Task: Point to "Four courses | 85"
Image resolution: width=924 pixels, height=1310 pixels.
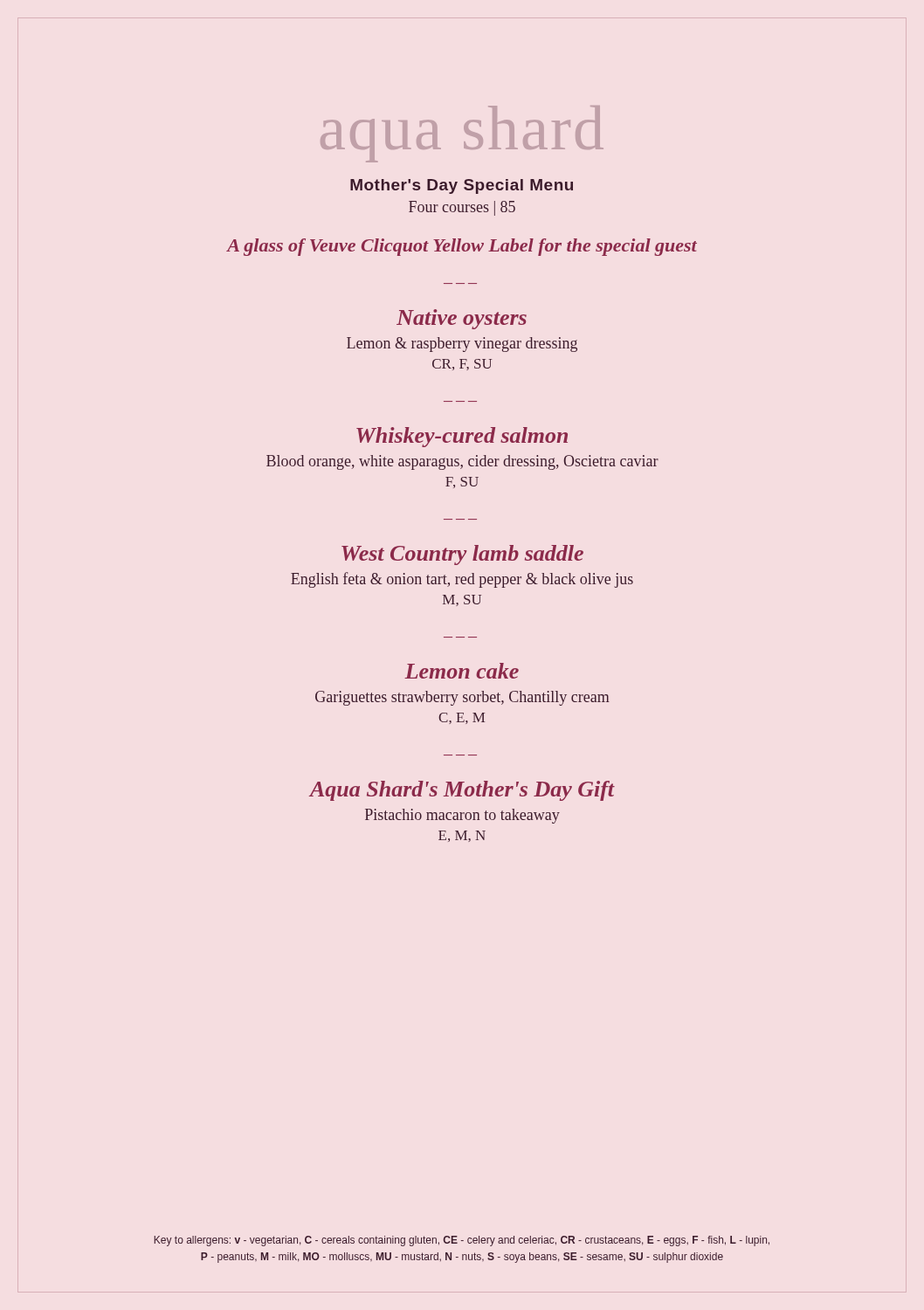Action: coord(462,207)
